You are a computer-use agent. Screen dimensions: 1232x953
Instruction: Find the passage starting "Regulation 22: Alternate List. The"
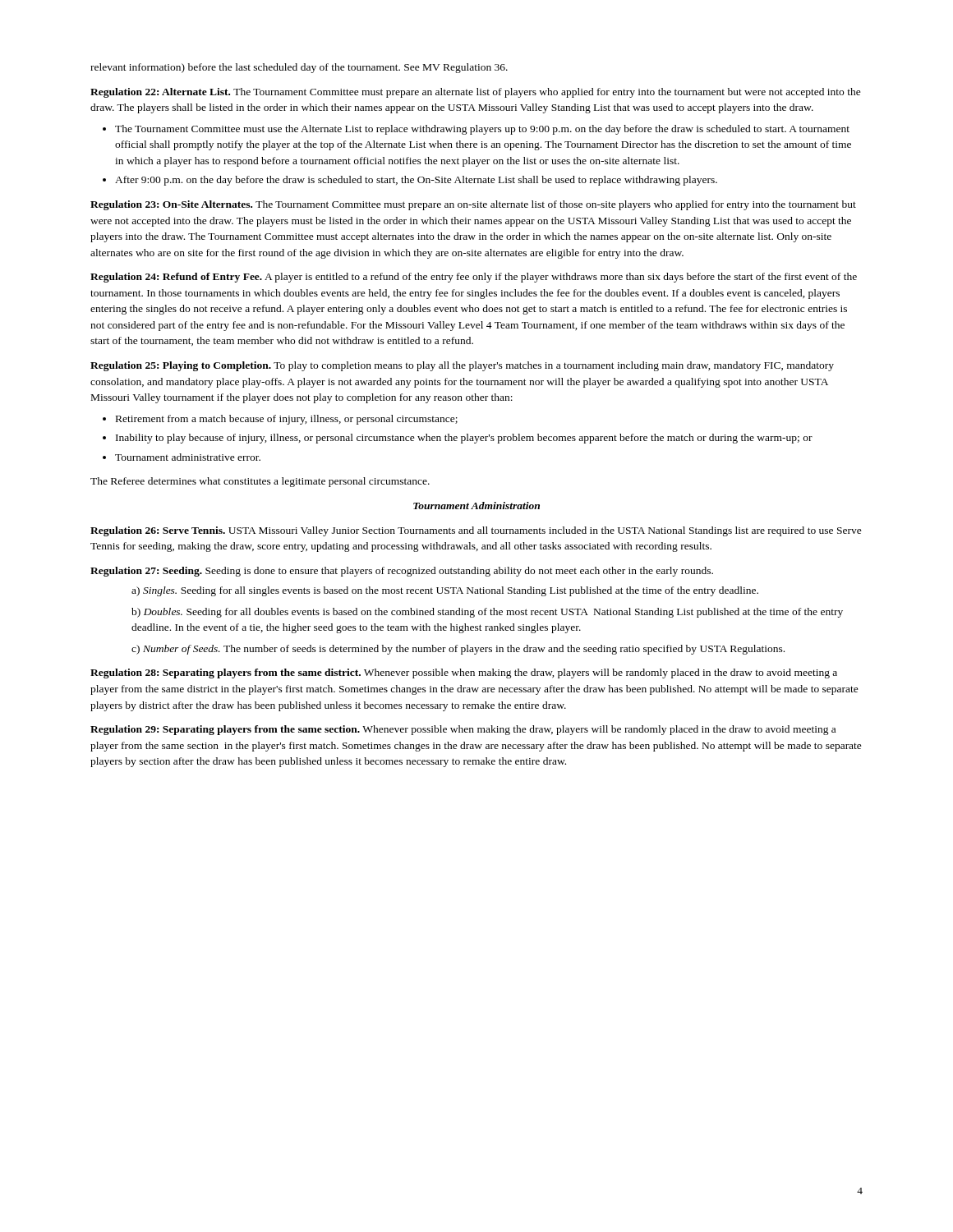[476, 137]
